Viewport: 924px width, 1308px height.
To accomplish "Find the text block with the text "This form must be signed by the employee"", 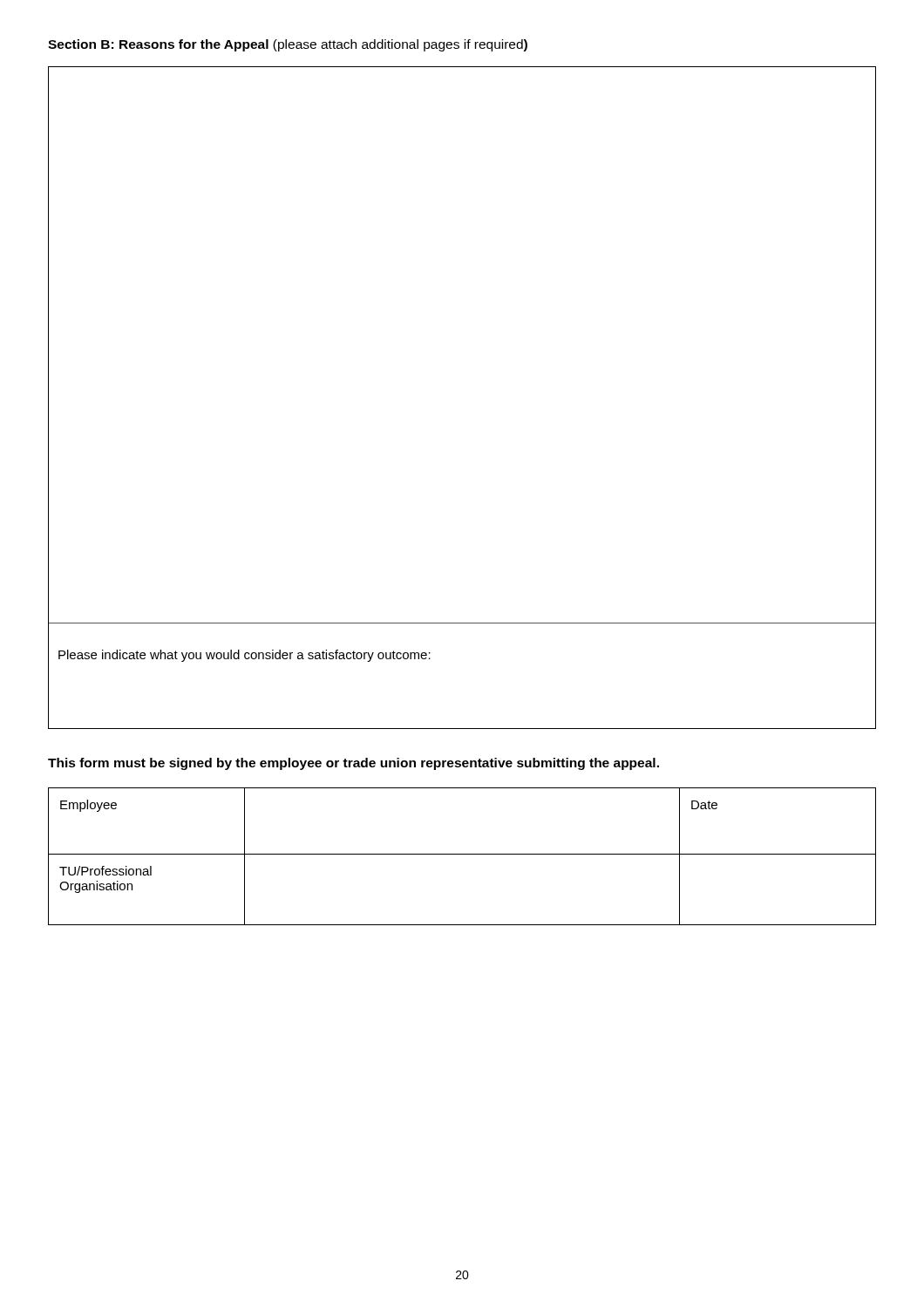I will (354, 762).
